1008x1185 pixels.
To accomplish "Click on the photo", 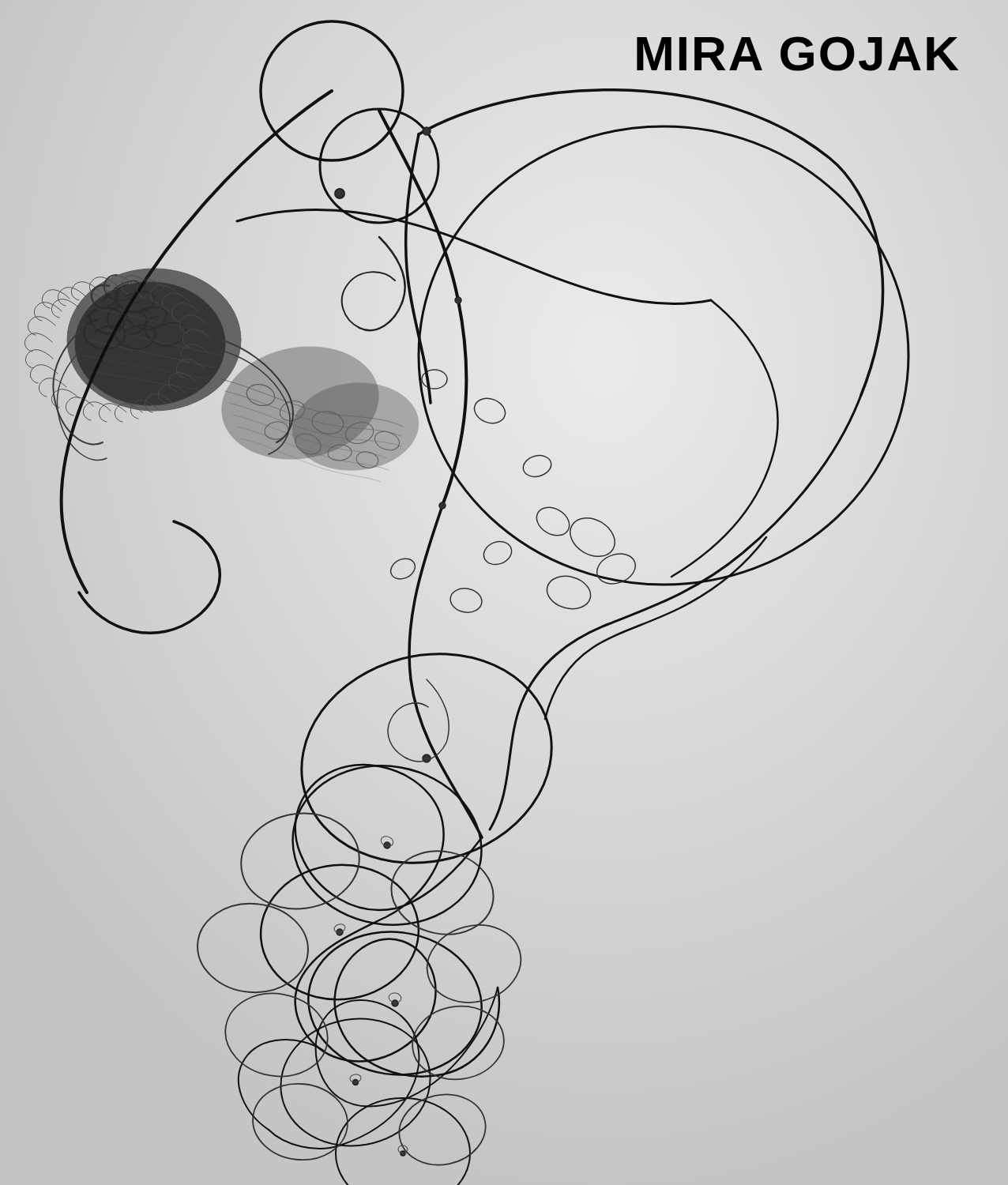I will 504,592.
